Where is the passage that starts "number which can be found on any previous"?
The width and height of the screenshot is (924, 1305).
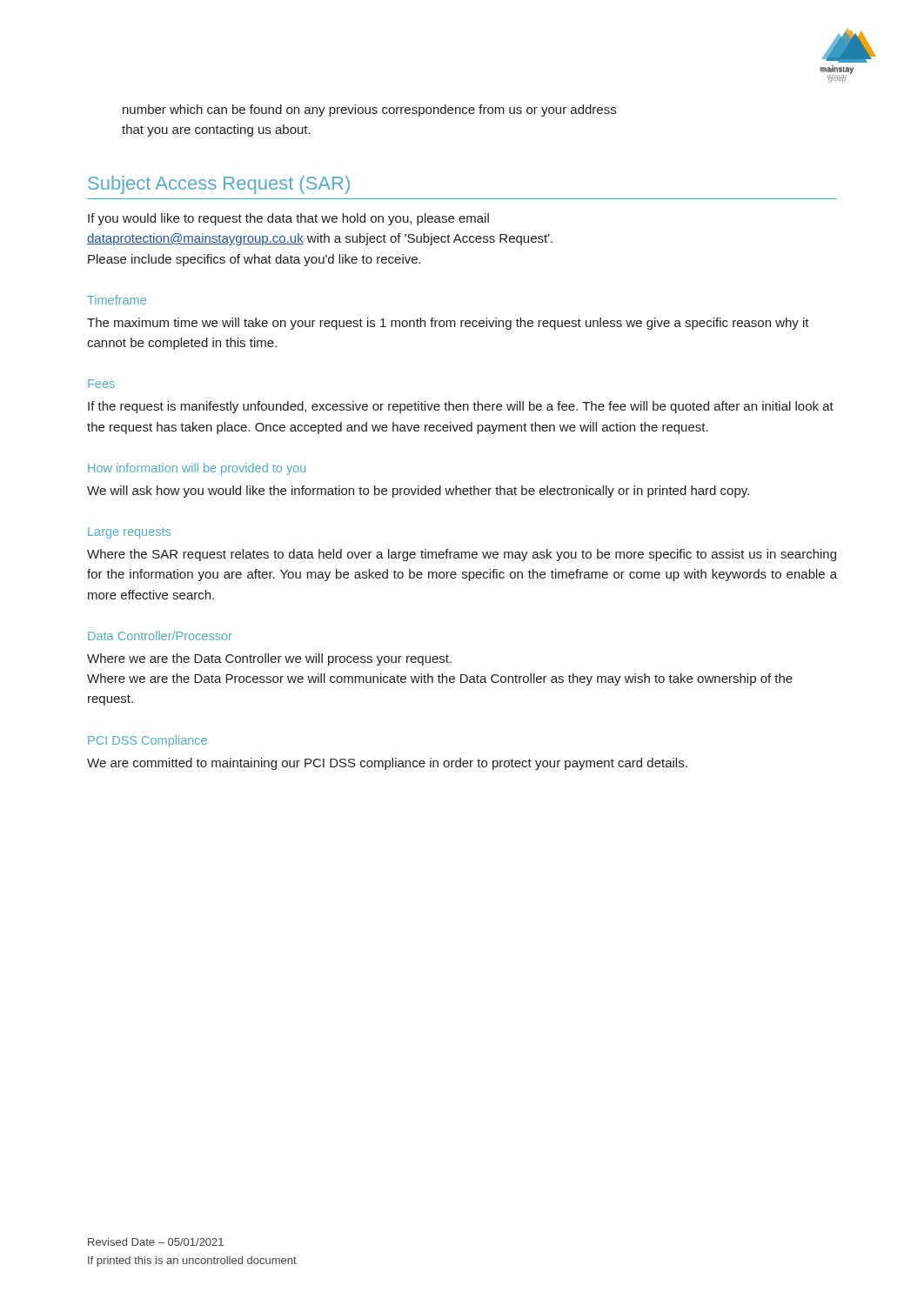click(x=462, y=120)
